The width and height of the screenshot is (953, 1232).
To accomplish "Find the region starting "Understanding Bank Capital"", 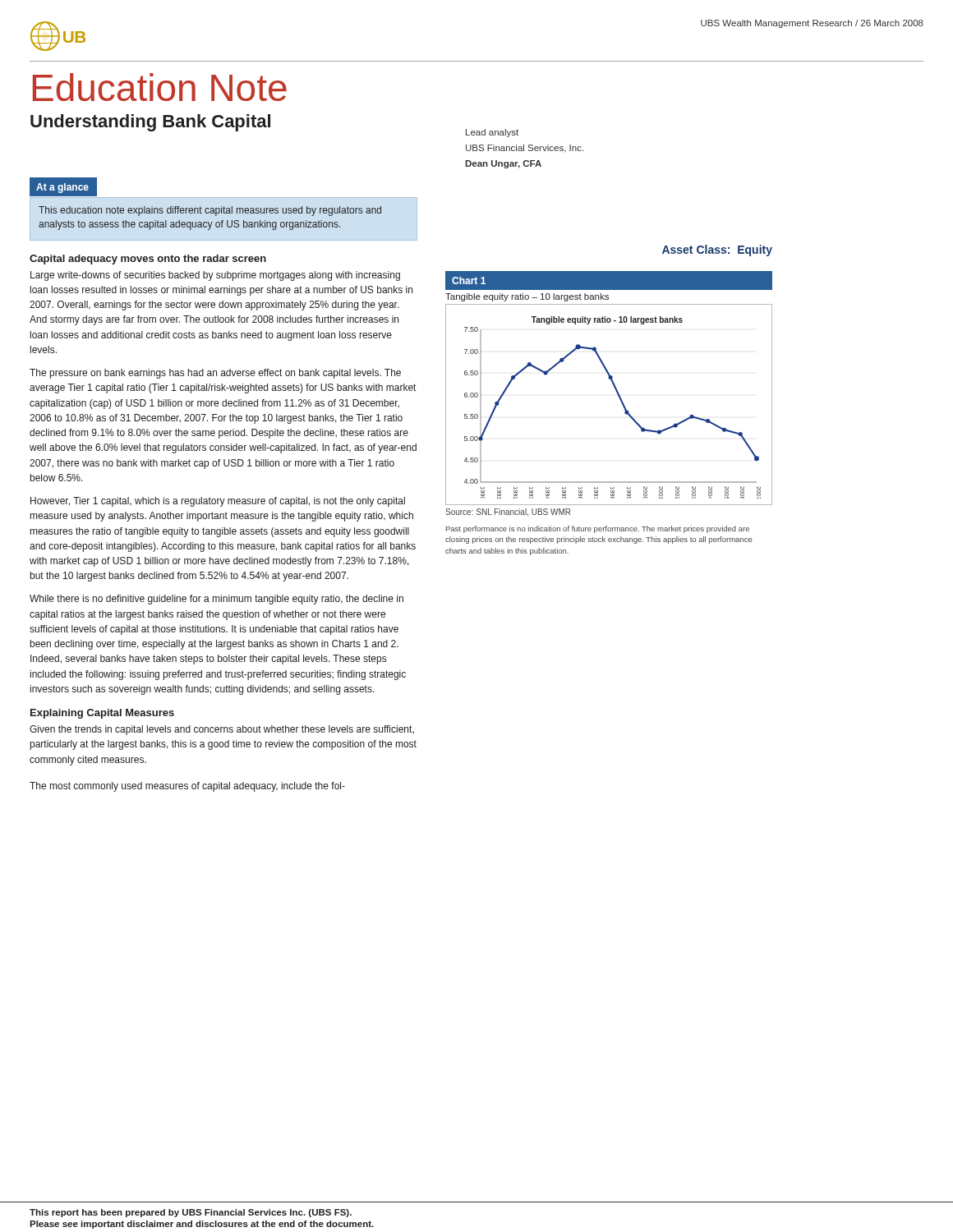I will (x=151, y=121).
